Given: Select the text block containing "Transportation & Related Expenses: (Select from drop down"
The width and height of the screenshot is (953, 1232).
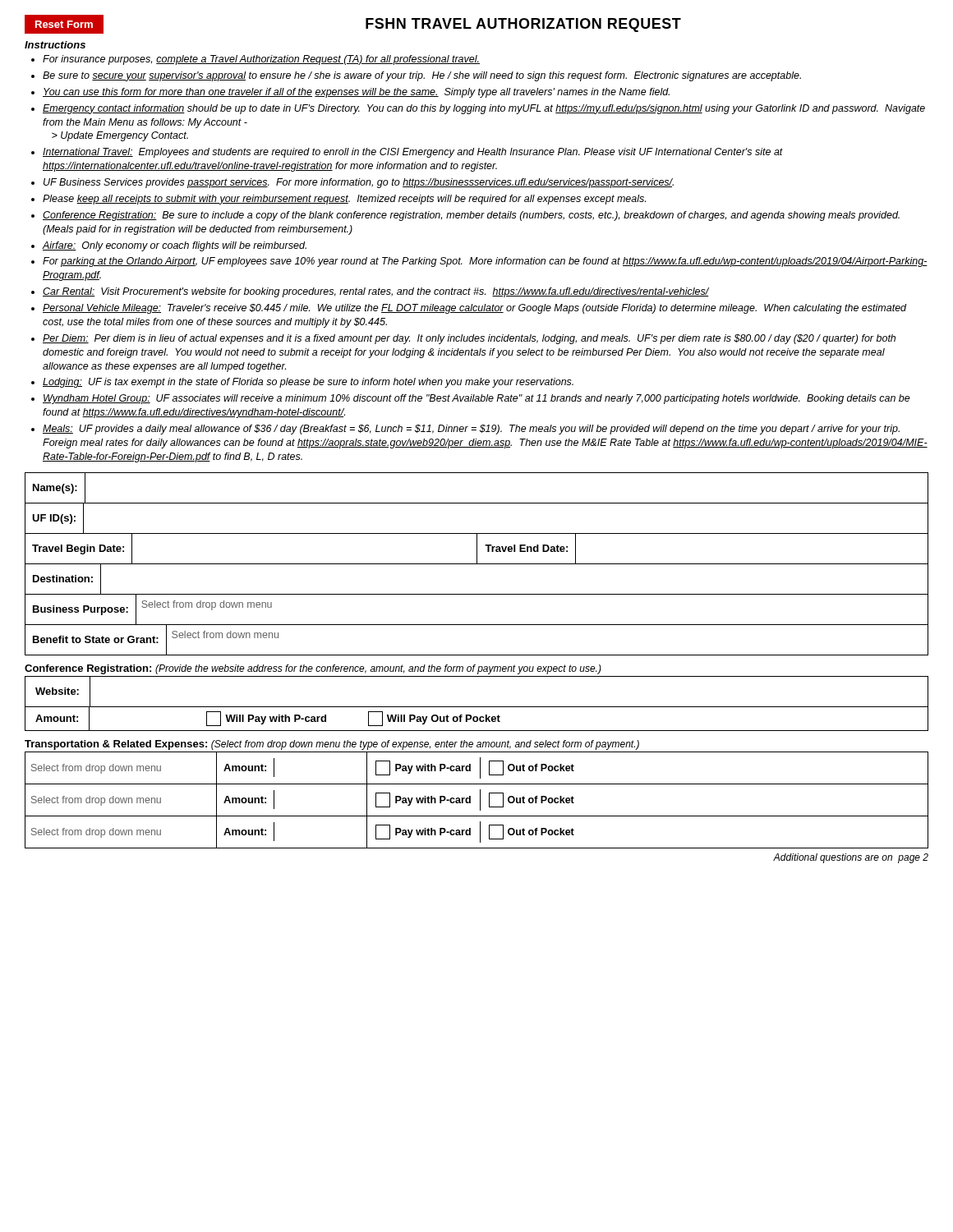Looking at the screenshot, I should [x=332, y=743].
